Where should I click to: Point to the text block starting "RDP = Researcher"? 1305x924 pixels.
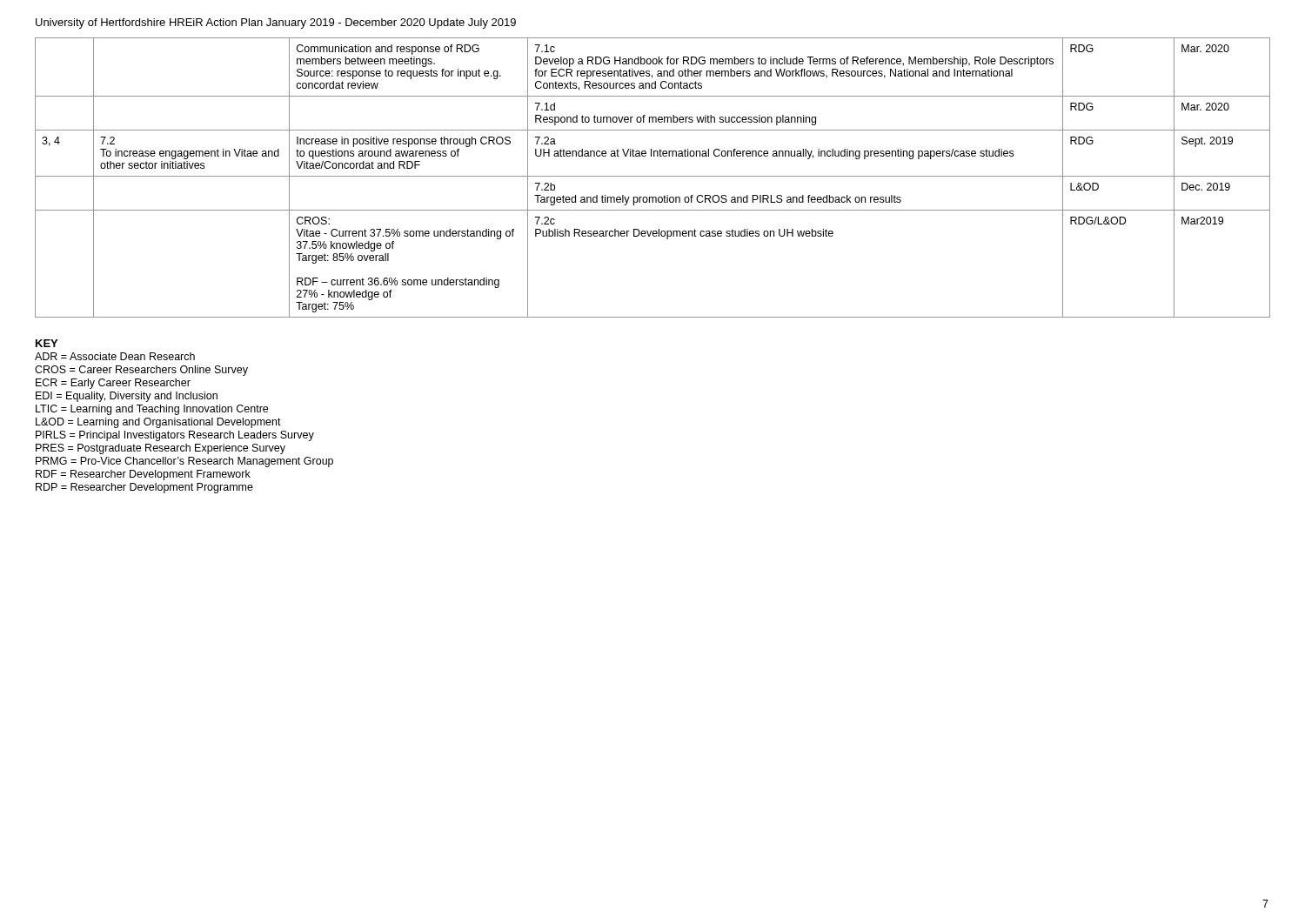144,488
